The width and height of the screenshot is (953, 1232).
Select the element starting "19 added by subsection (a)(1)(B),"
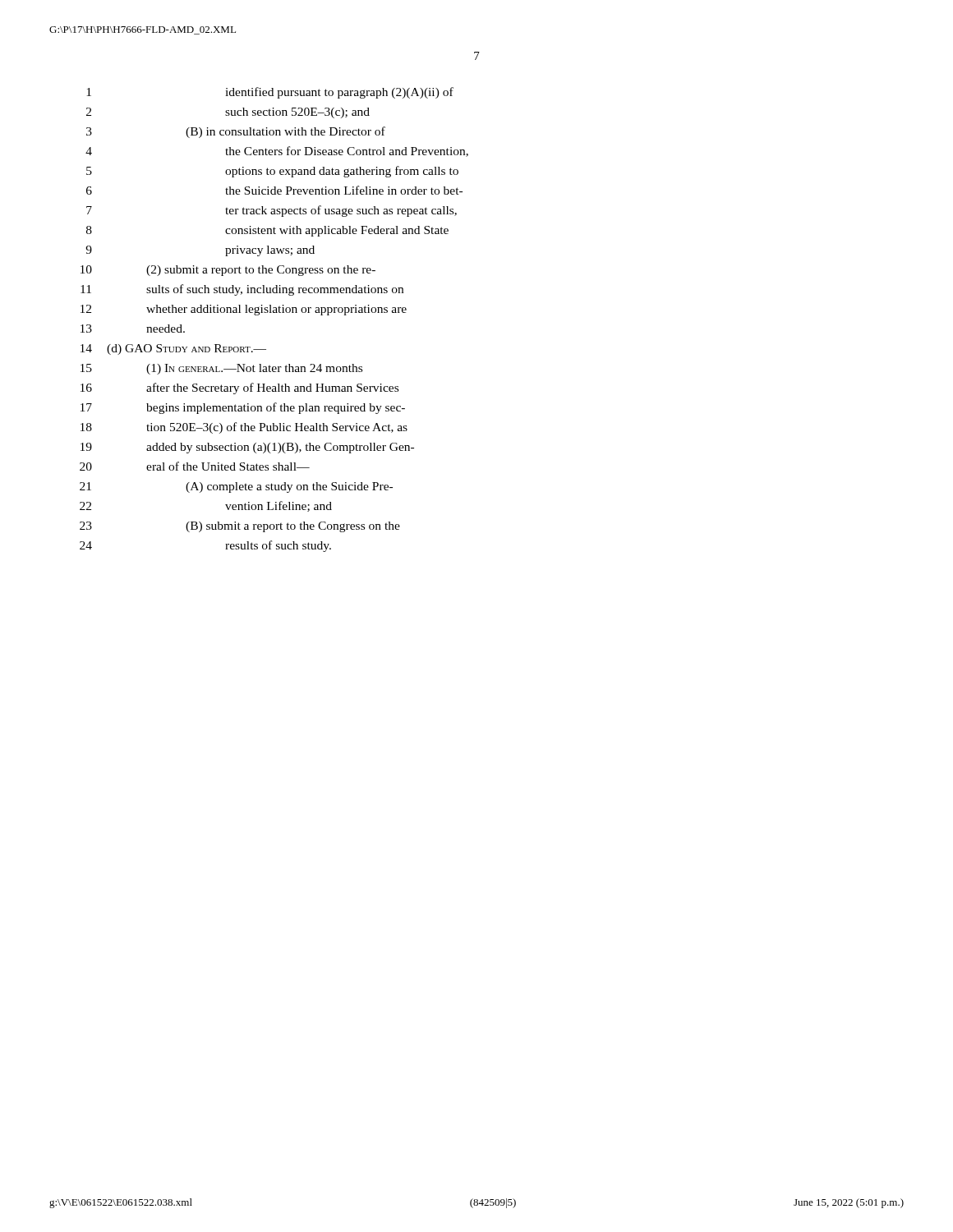point(247,448)
